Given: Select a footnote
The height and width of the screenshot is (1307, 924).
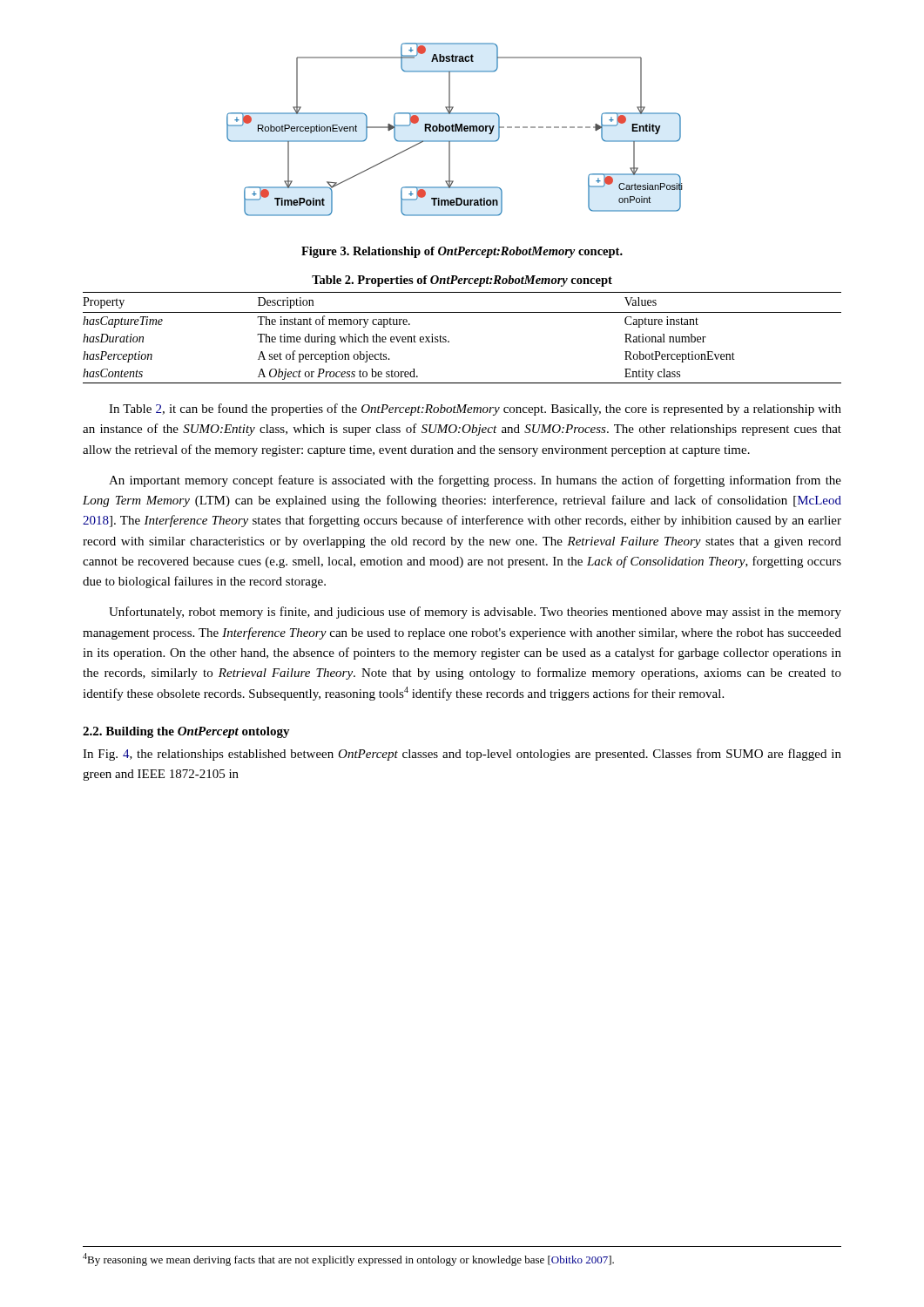Looking at the screenshot, I should click(x=349, y=1259).
